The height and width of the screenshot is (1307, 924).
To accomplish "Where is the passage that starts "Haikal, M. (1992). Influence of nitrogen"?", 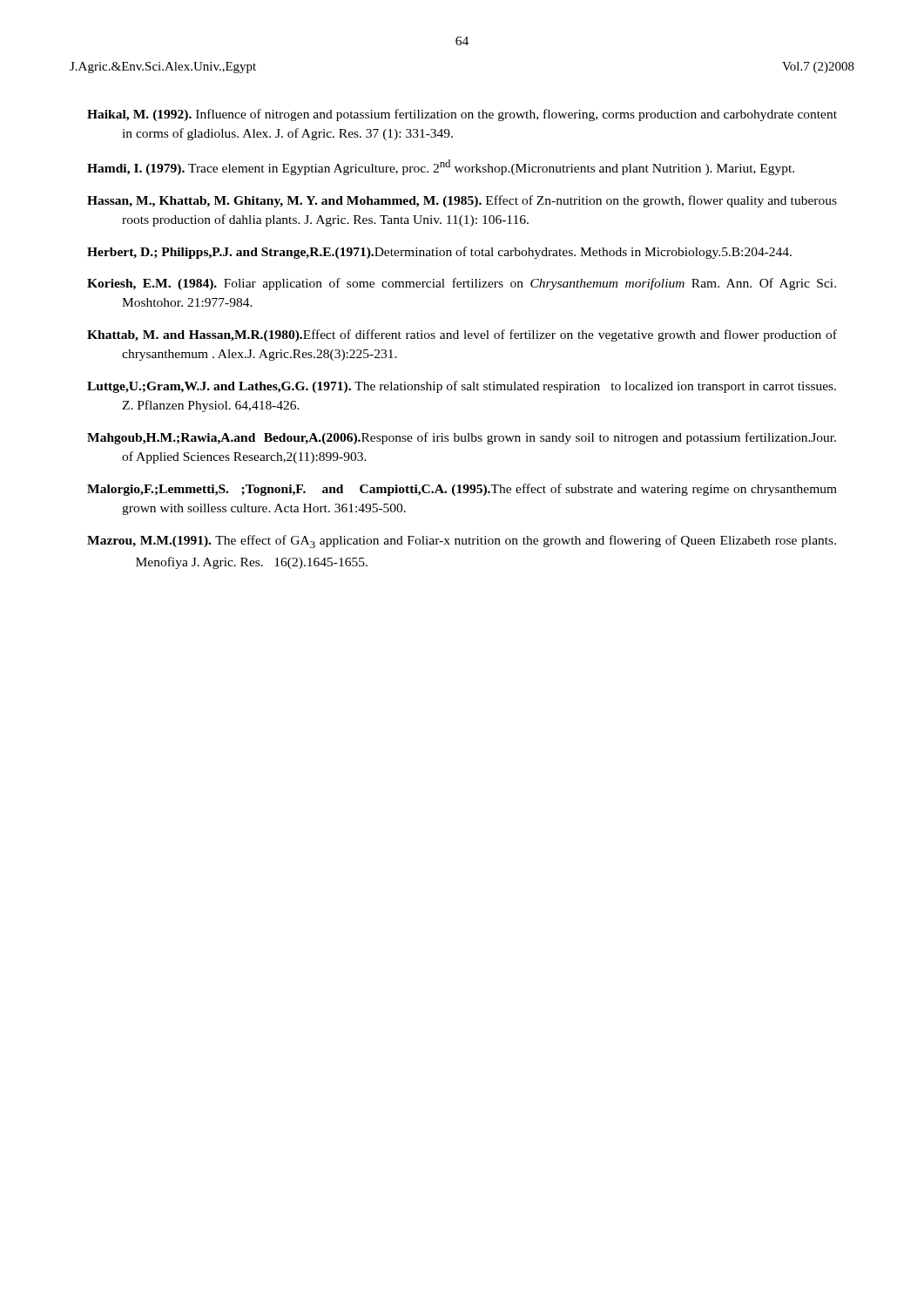I will coord(462,123).
